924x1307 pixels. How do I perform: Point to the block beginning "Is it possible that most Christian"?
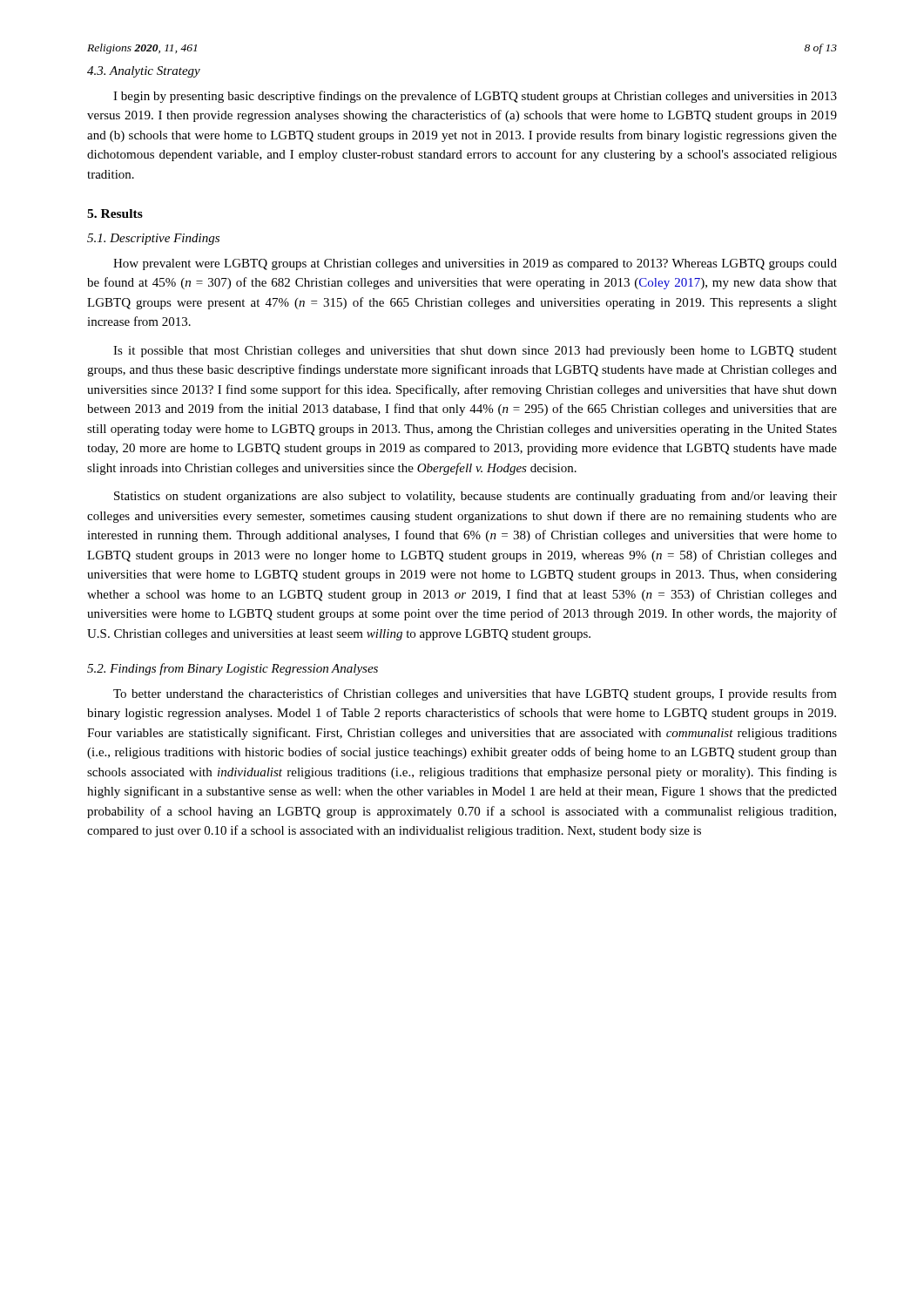pos(462,409)
